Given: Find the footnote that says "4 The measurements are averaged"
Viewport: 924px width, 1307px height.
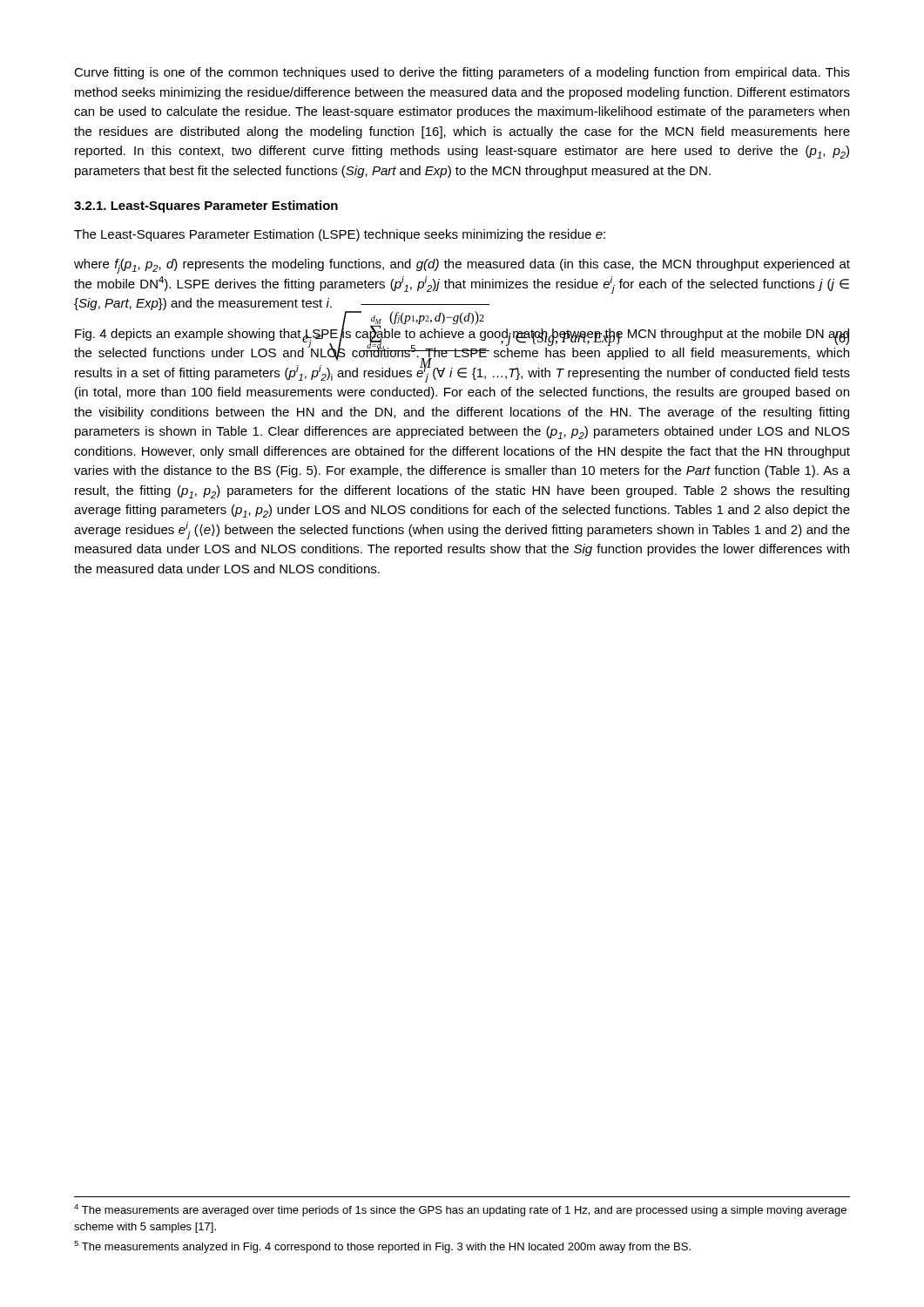Looking at the screenshot, I should [x=460, y=1218].
